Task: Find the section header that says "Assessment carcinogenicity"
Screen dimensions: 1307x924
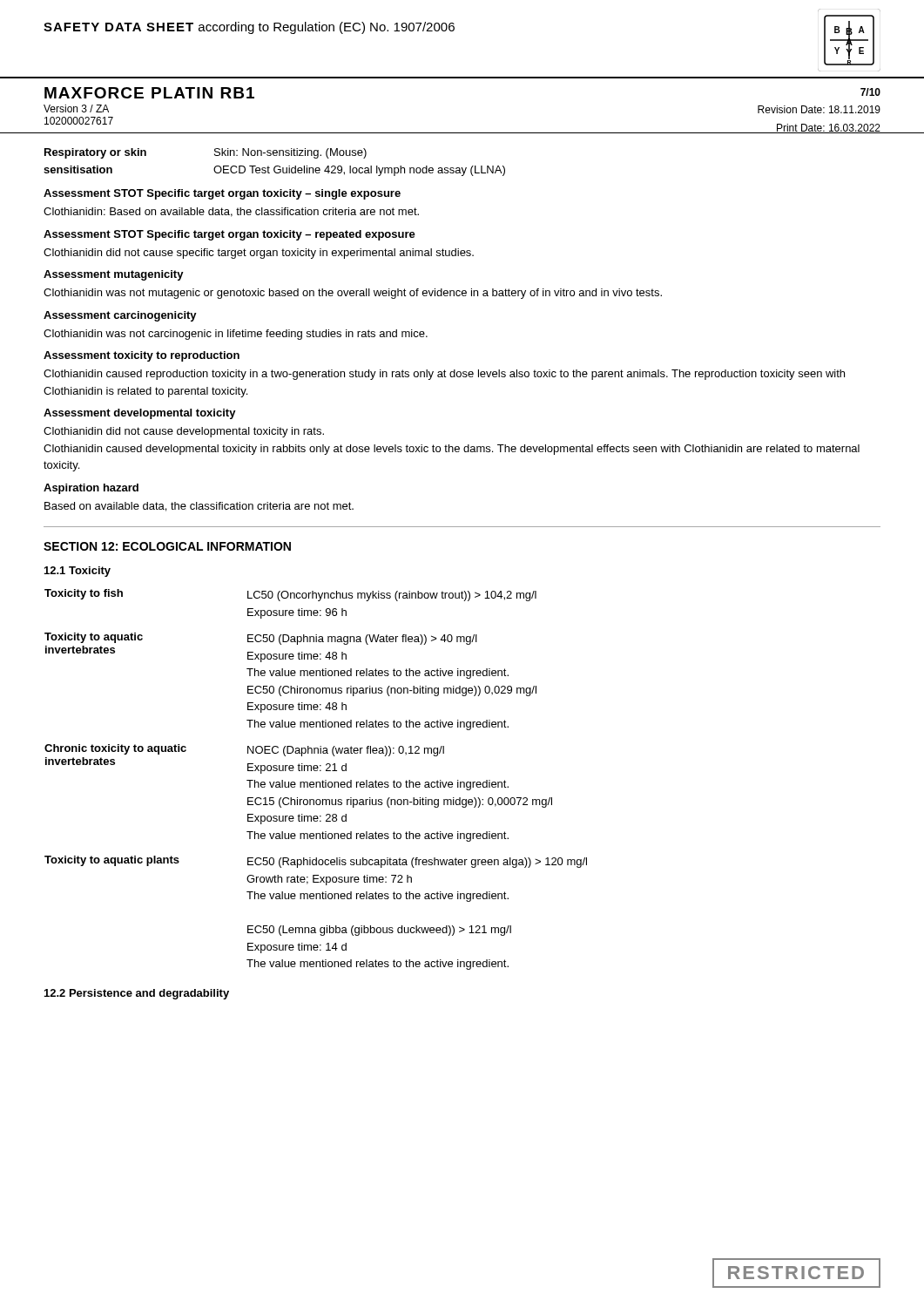Action: (x=120, y=315)
